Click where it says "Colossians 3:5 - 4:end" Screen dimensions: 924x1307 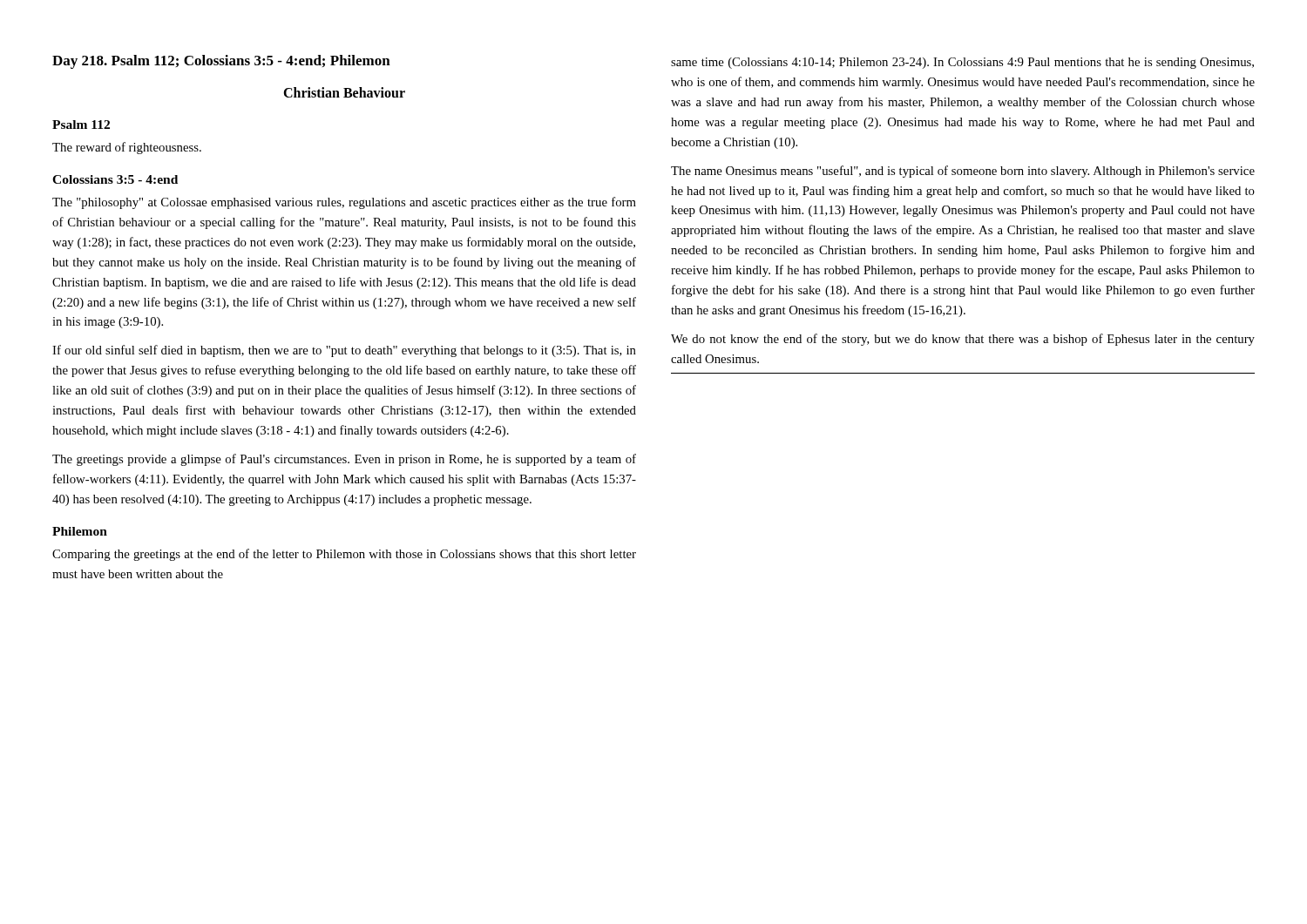(x=115, y=179)
